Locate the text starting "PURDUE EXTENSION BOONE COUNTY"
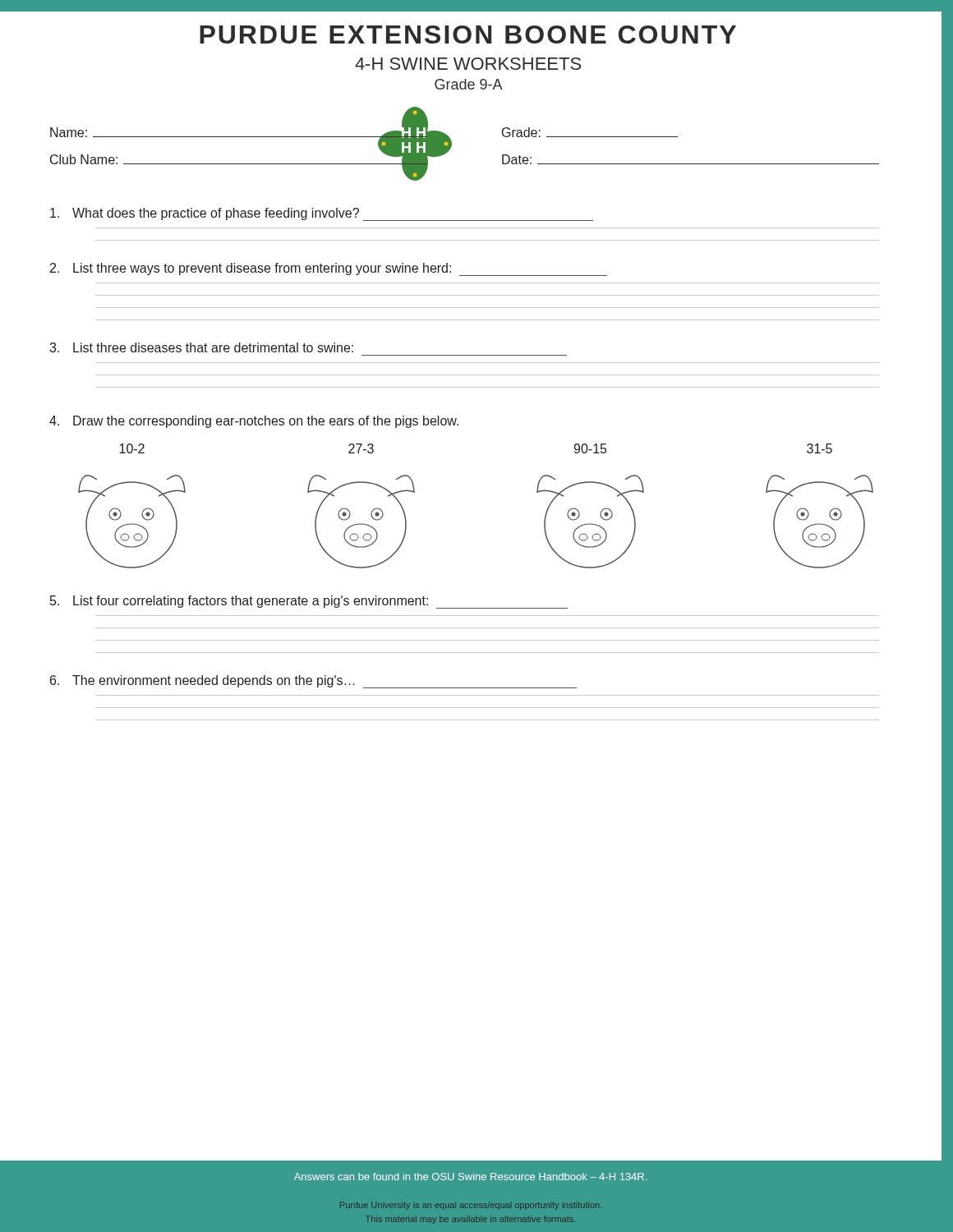The image size is (953, 1232). tap(468, 34)
